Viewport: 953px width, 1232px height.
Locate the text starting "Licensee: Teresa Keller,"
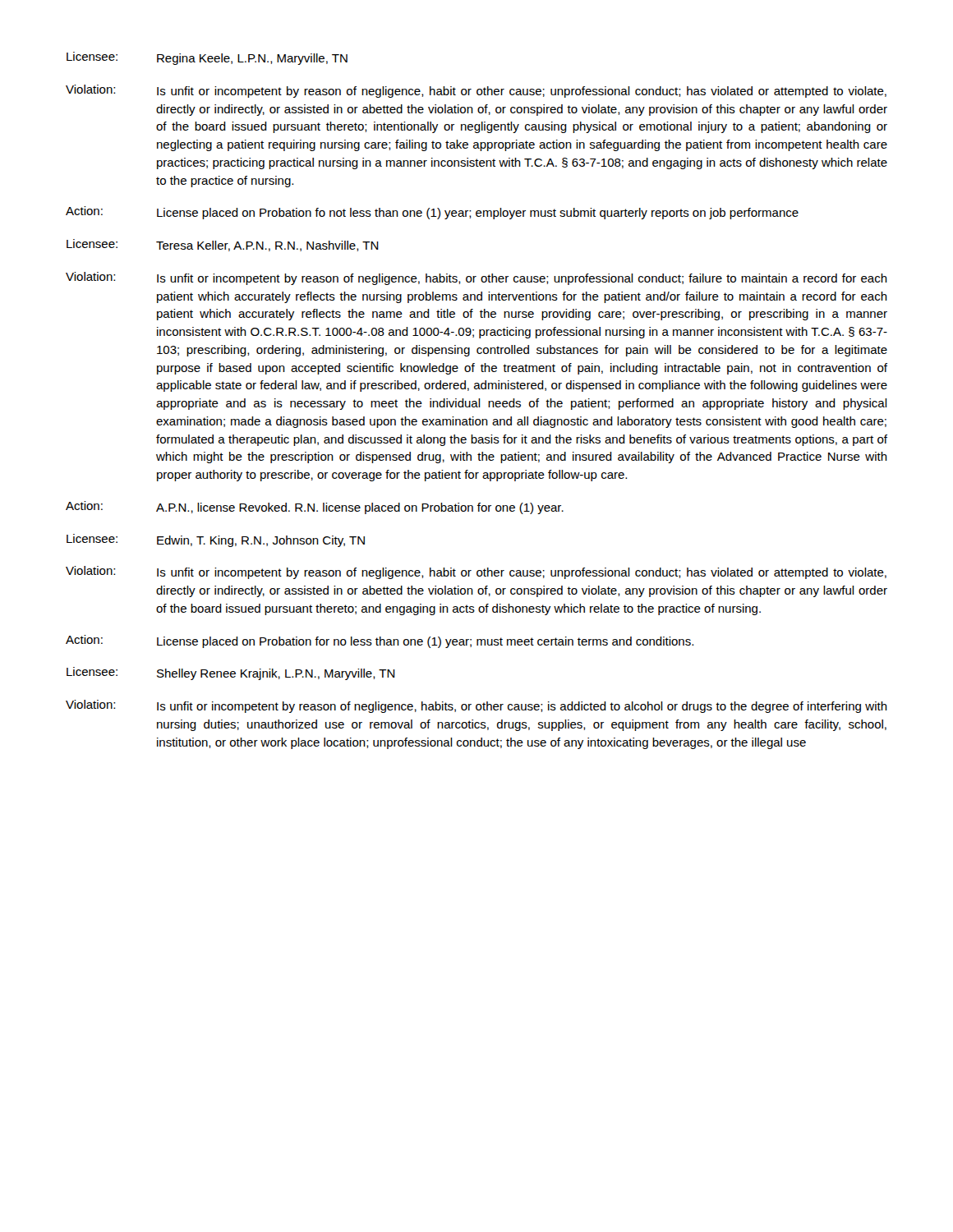223,245
